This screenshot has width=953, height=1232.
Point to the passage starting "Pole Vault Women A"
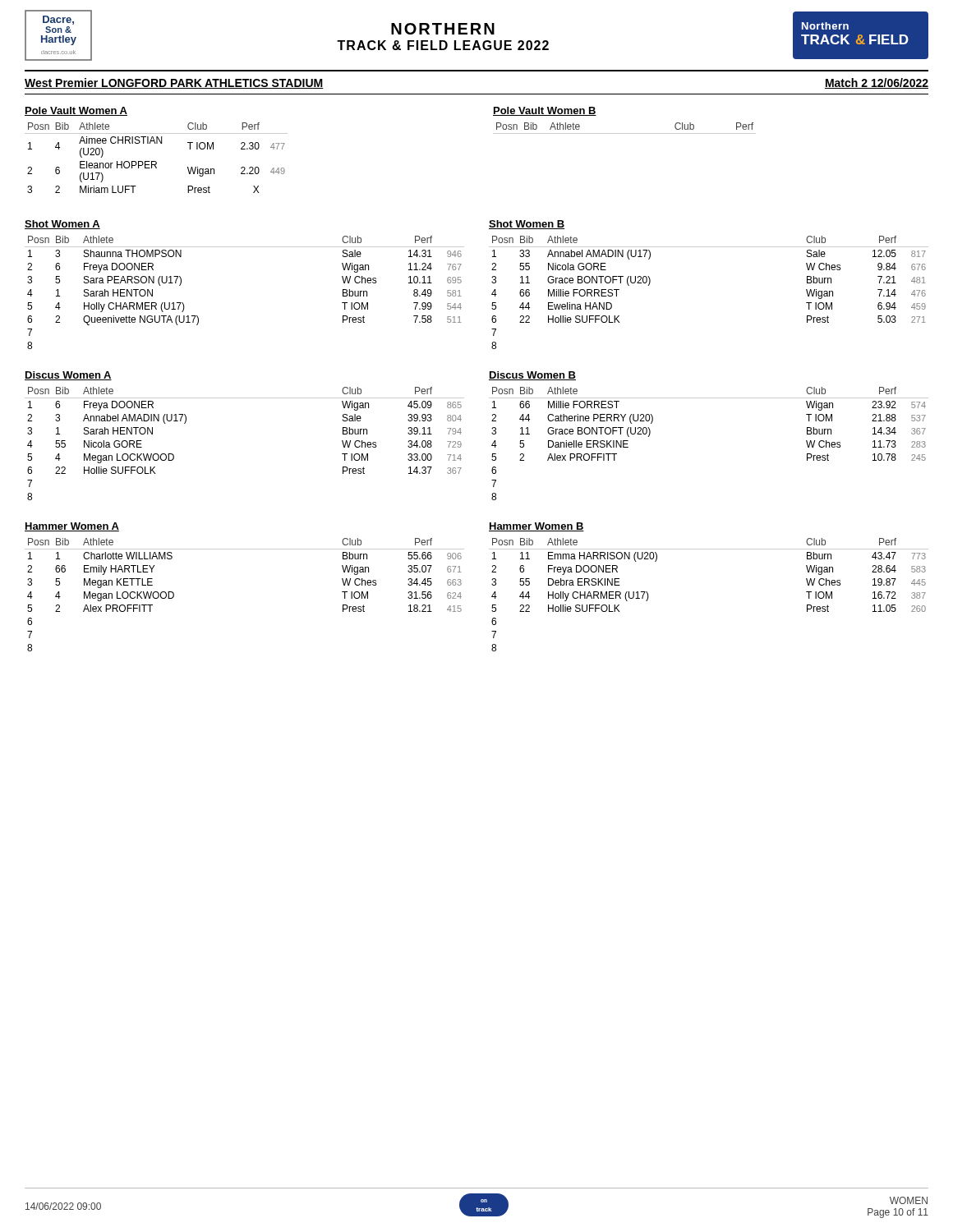pos(76,111)
